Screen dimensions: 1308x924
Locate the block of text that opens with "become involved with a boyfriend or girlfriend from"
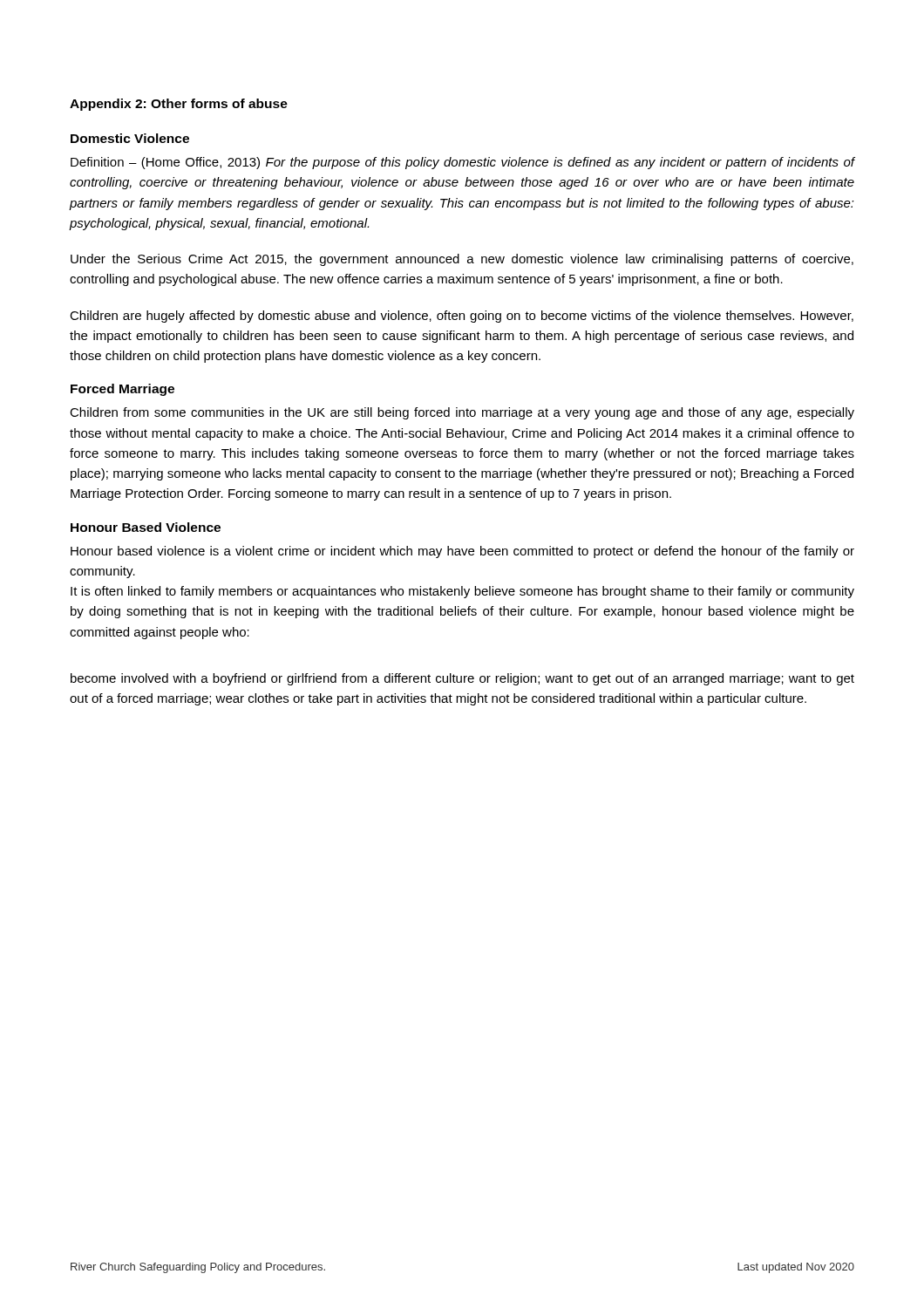462,688
